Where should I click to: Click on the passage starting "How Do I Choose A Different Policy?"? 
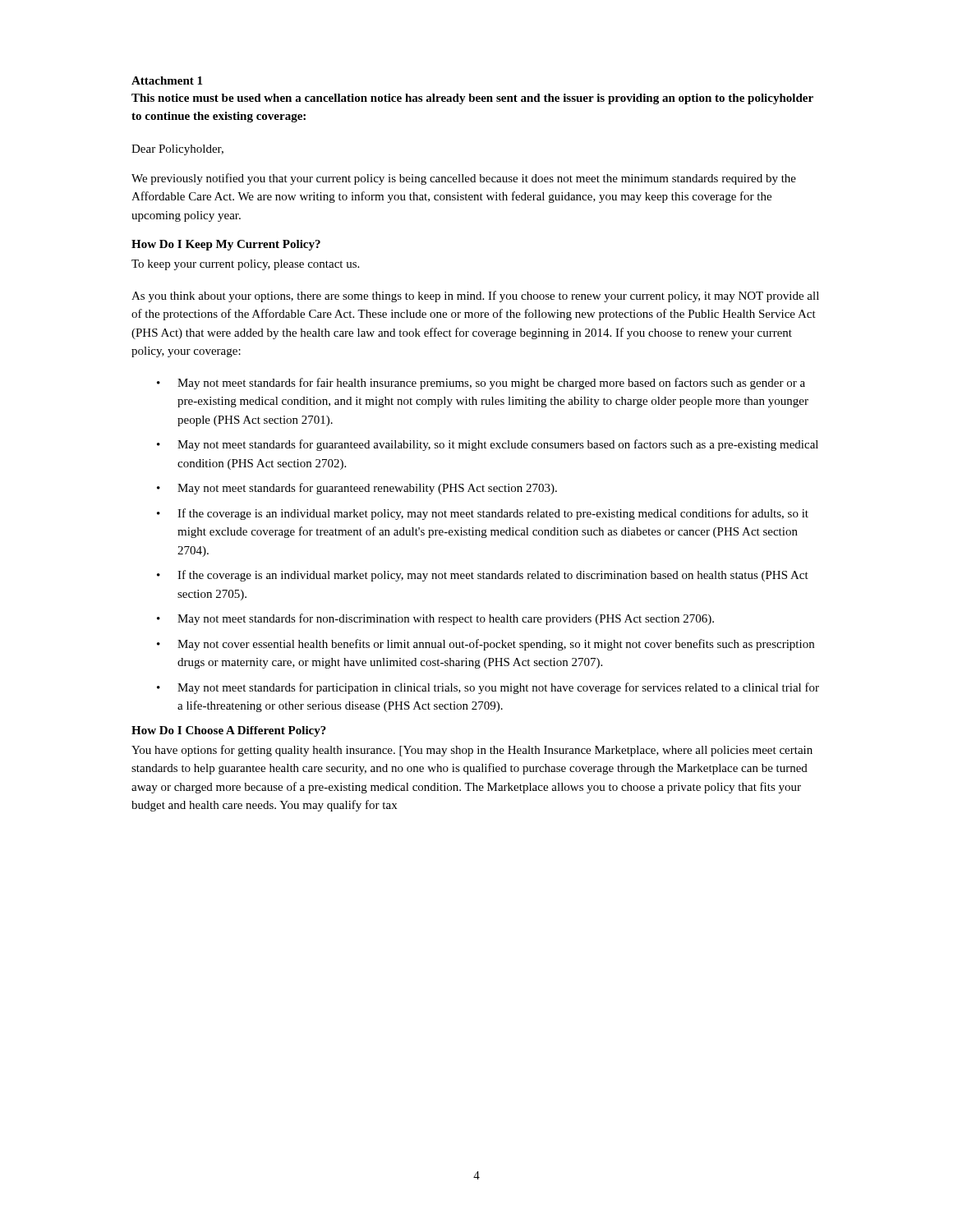[229, 730]
